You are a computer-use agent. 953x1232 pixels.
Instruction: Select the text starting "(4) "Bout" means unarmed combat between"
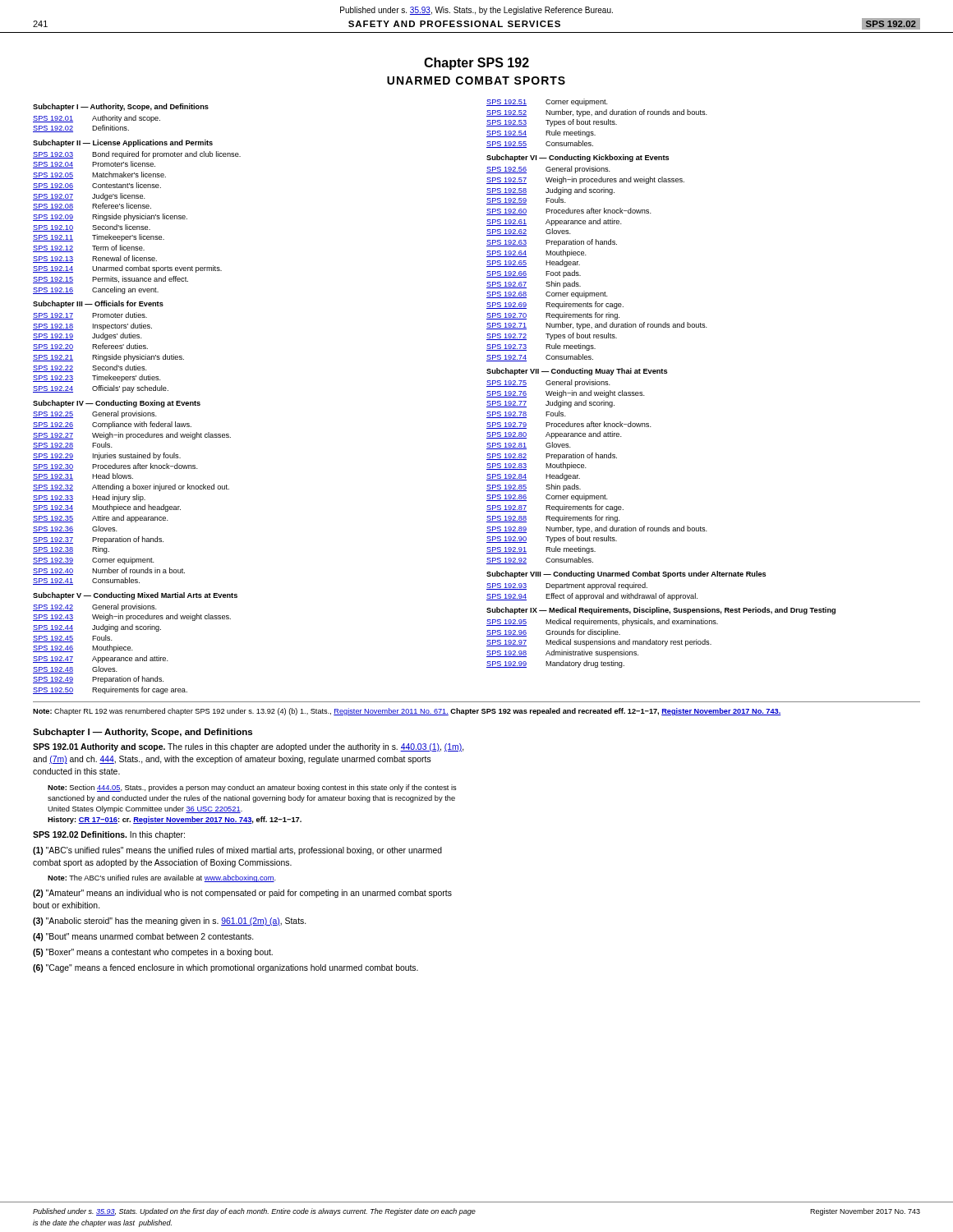pyautogui.click(x=143, y=937)
